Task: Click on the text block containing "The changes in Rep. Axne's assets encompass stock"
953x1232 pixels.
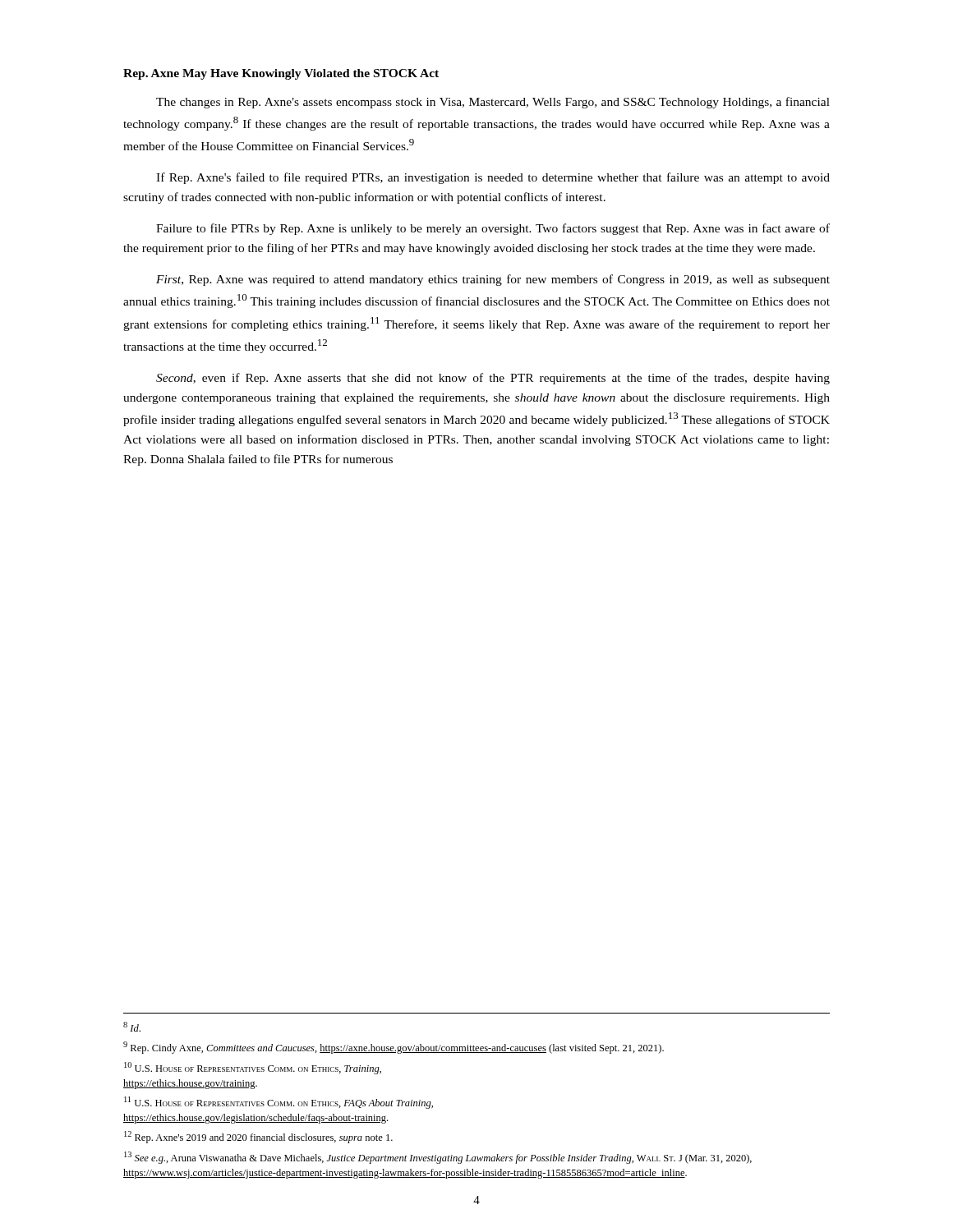Action: tap(476, 281)
